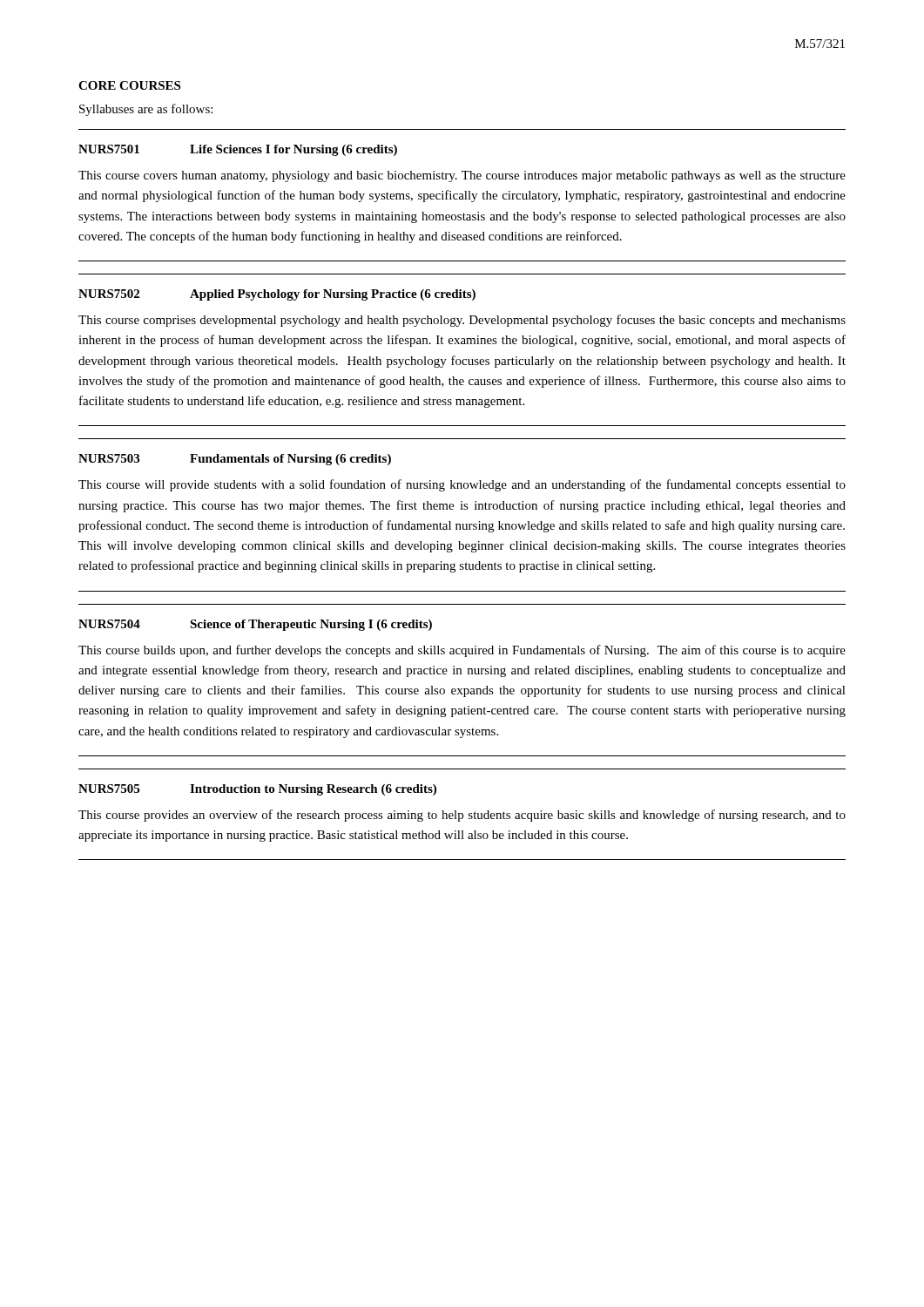
Task: Click on the section header that says "NURS7501 Life Sciences I for"
Action: pos(238,149)
